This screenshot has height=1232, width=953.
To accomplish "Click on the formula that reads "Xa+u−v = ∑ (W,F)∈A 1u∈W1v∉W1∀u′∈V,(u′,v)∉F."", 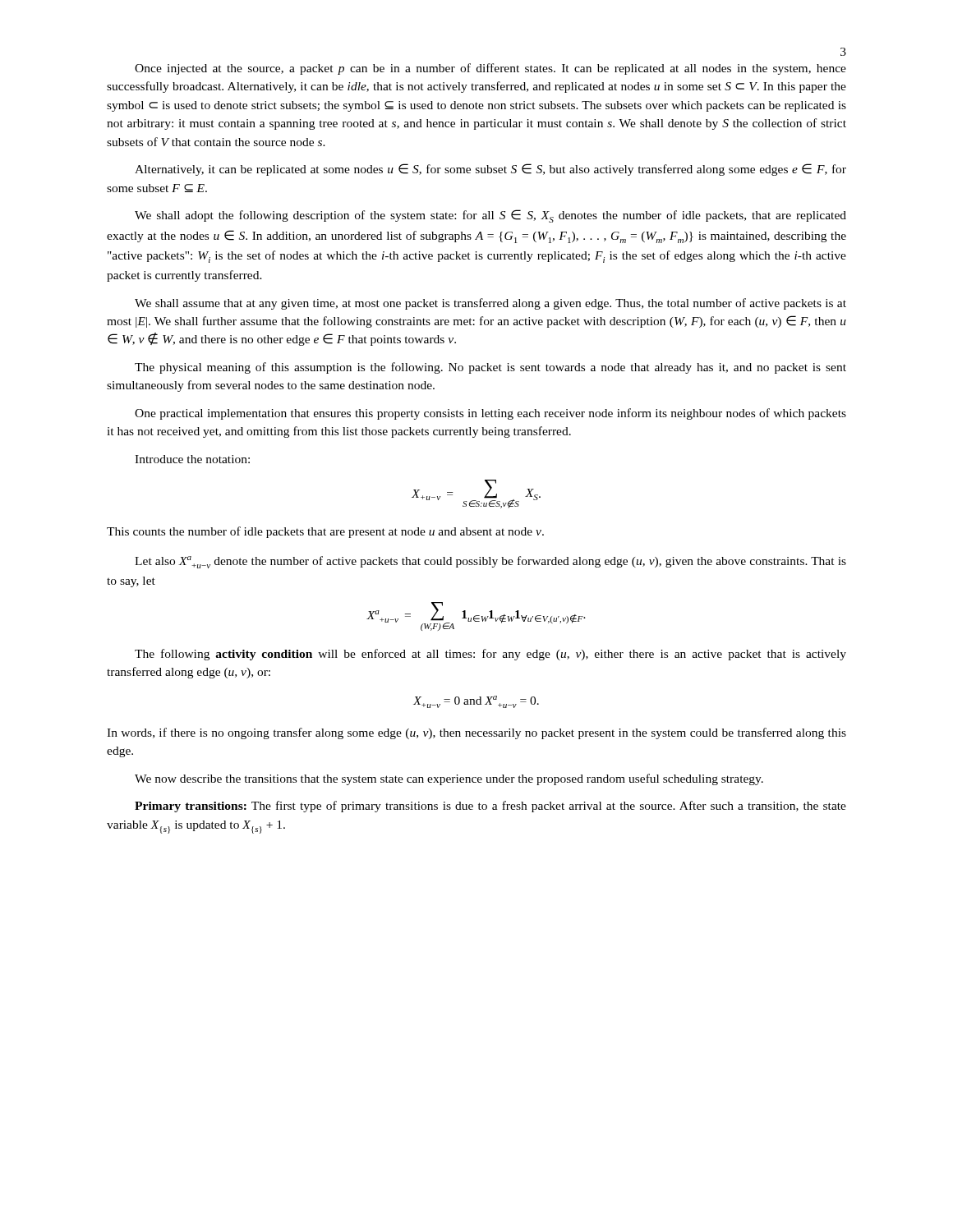I will 476,616.
